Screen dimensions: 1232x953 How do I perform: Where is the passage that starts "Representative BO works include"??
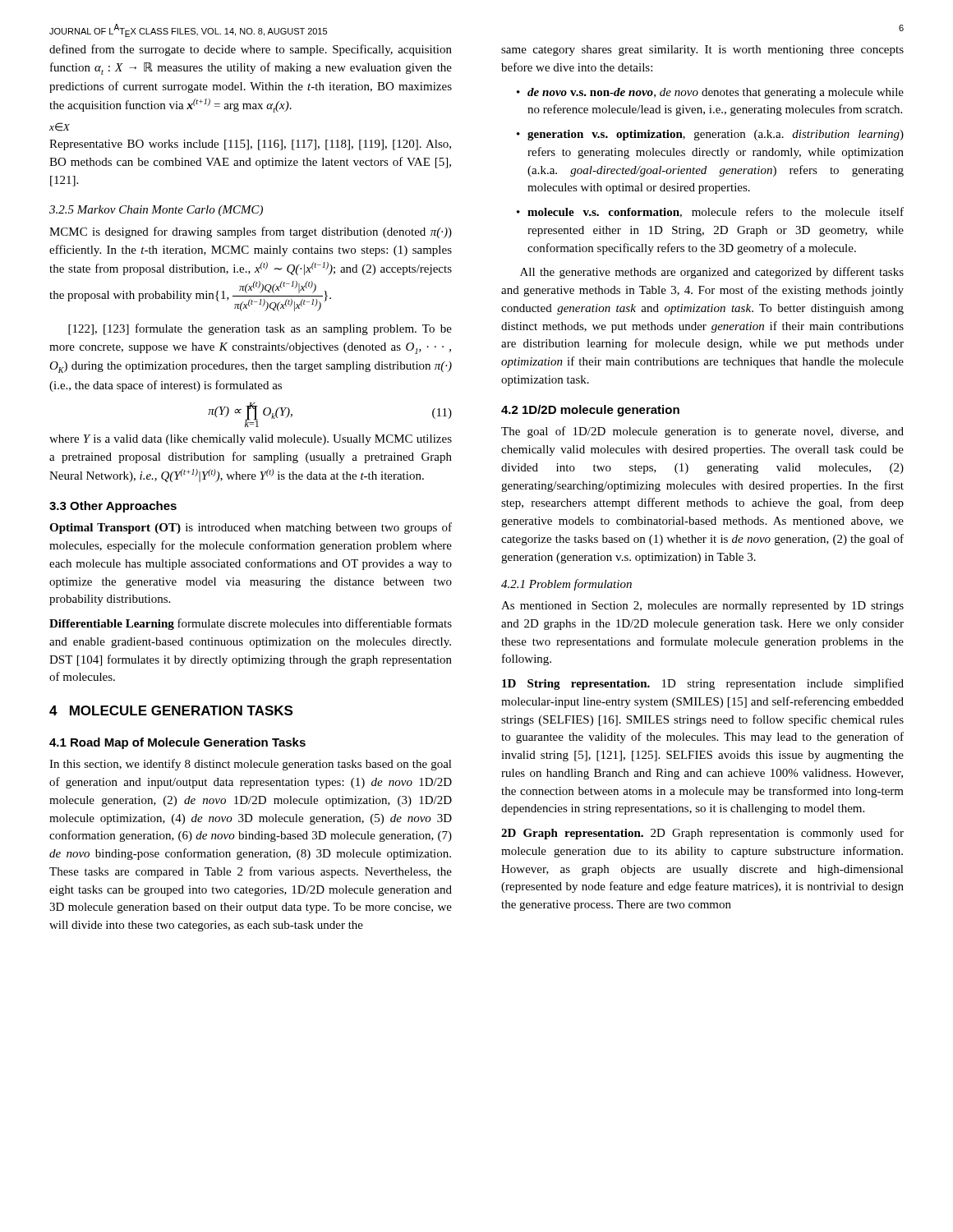251,154
